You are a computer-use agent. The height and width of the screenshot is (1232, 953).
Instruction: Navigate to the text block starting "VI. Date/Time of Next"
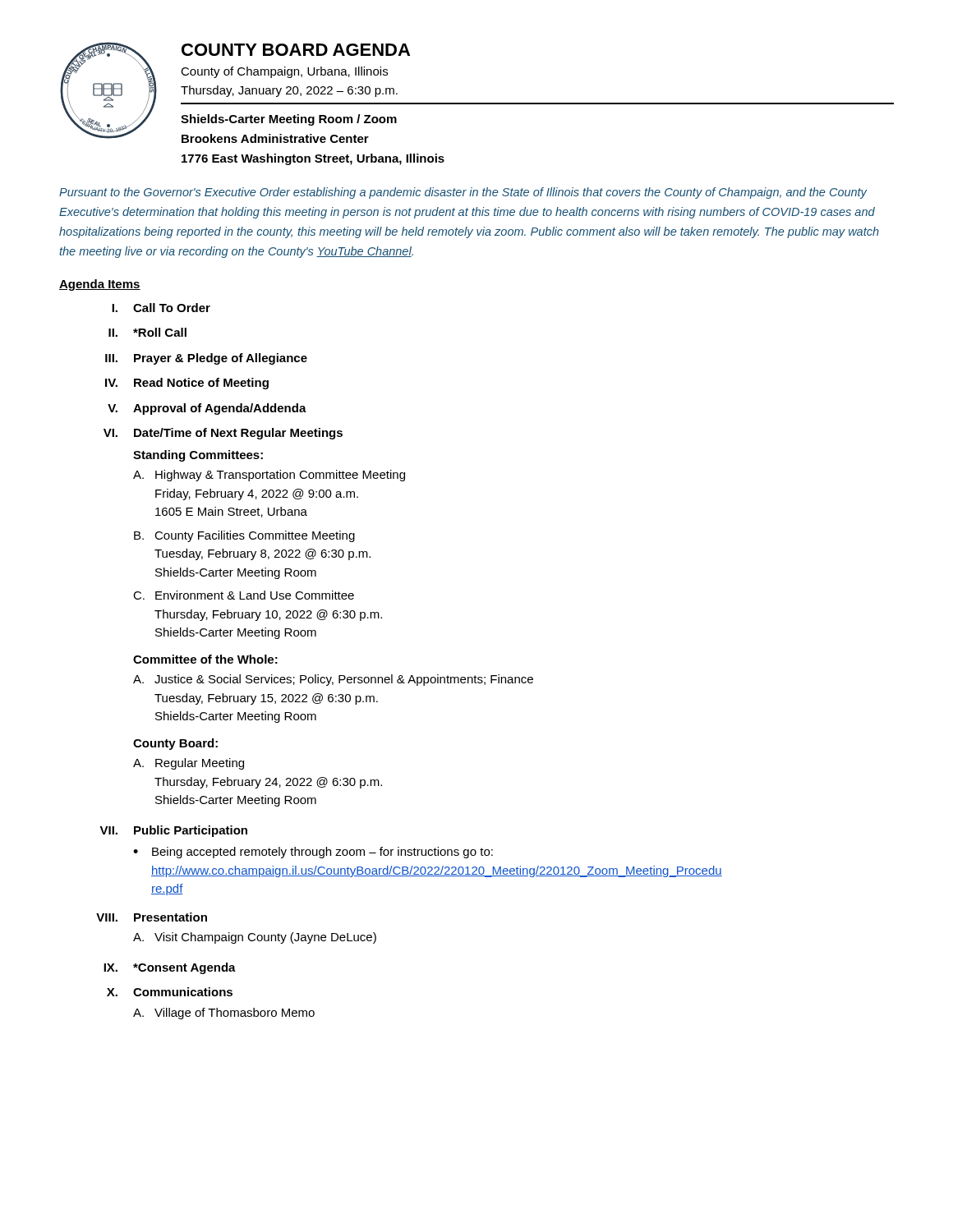(x=223, y=434)
